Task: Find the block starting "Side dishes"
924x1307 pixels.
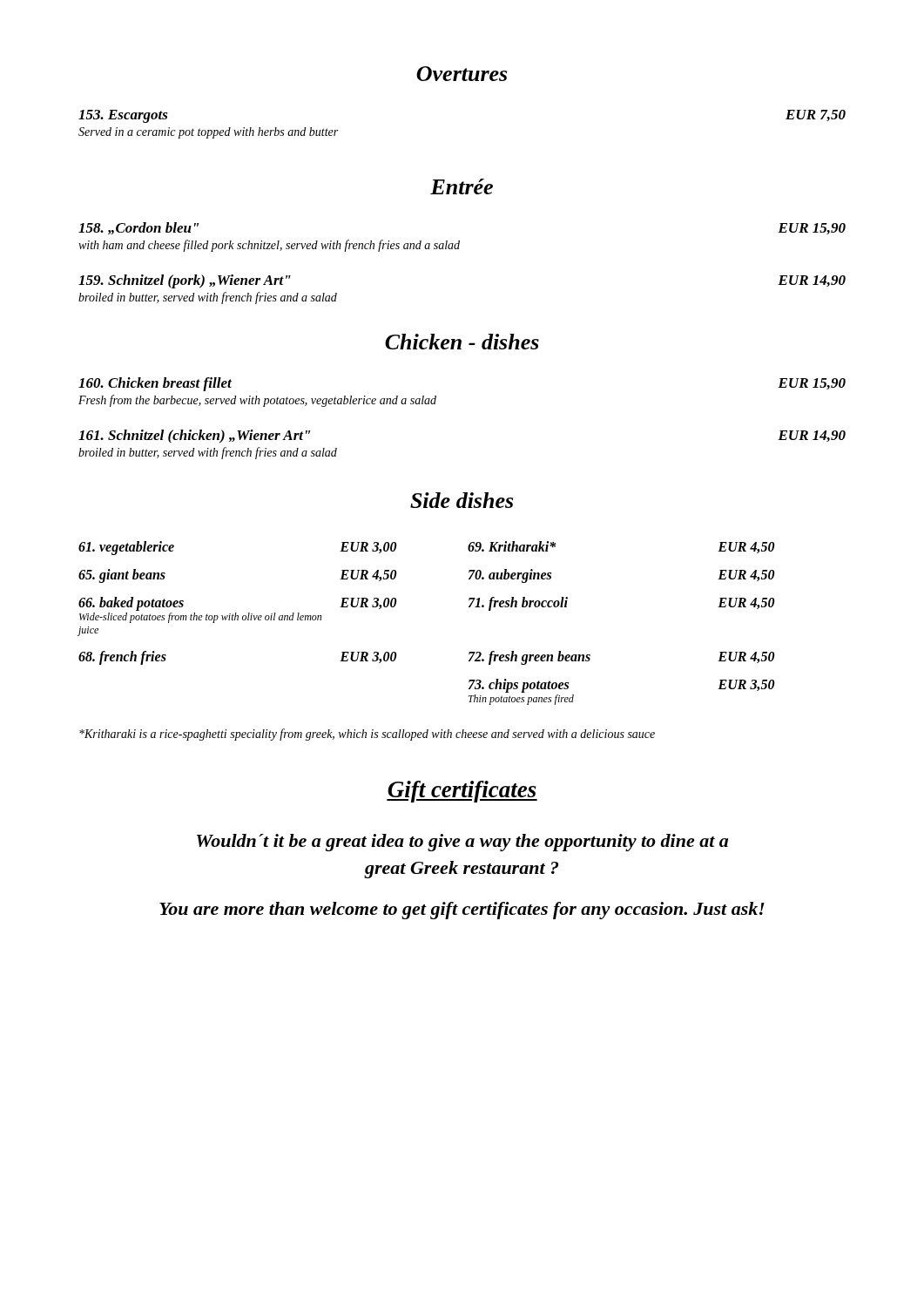Action: pos(462,501)
